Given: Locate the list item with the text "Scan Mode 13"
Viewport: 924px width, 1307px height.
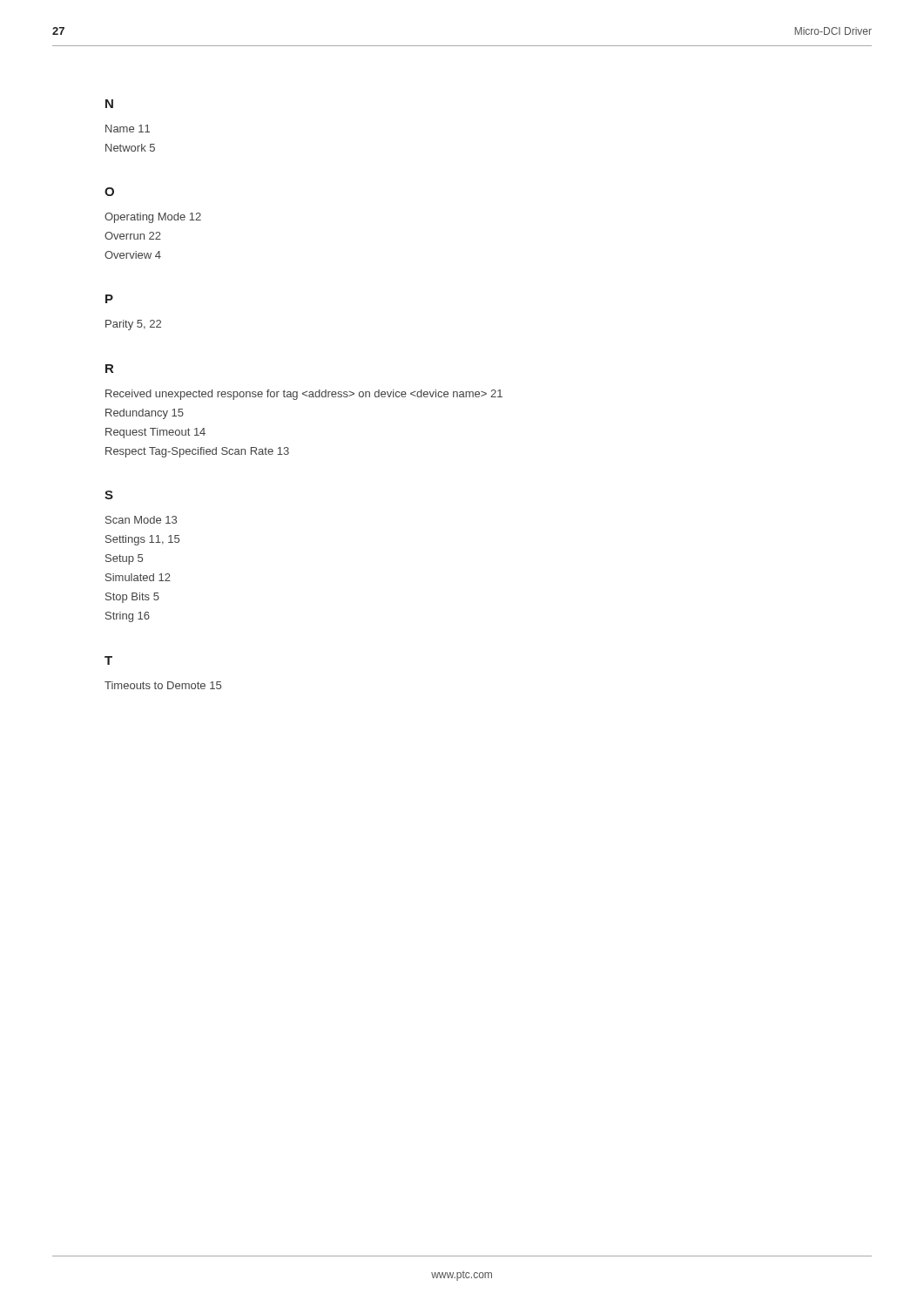Looking at the screenshot, I should 141,520.
